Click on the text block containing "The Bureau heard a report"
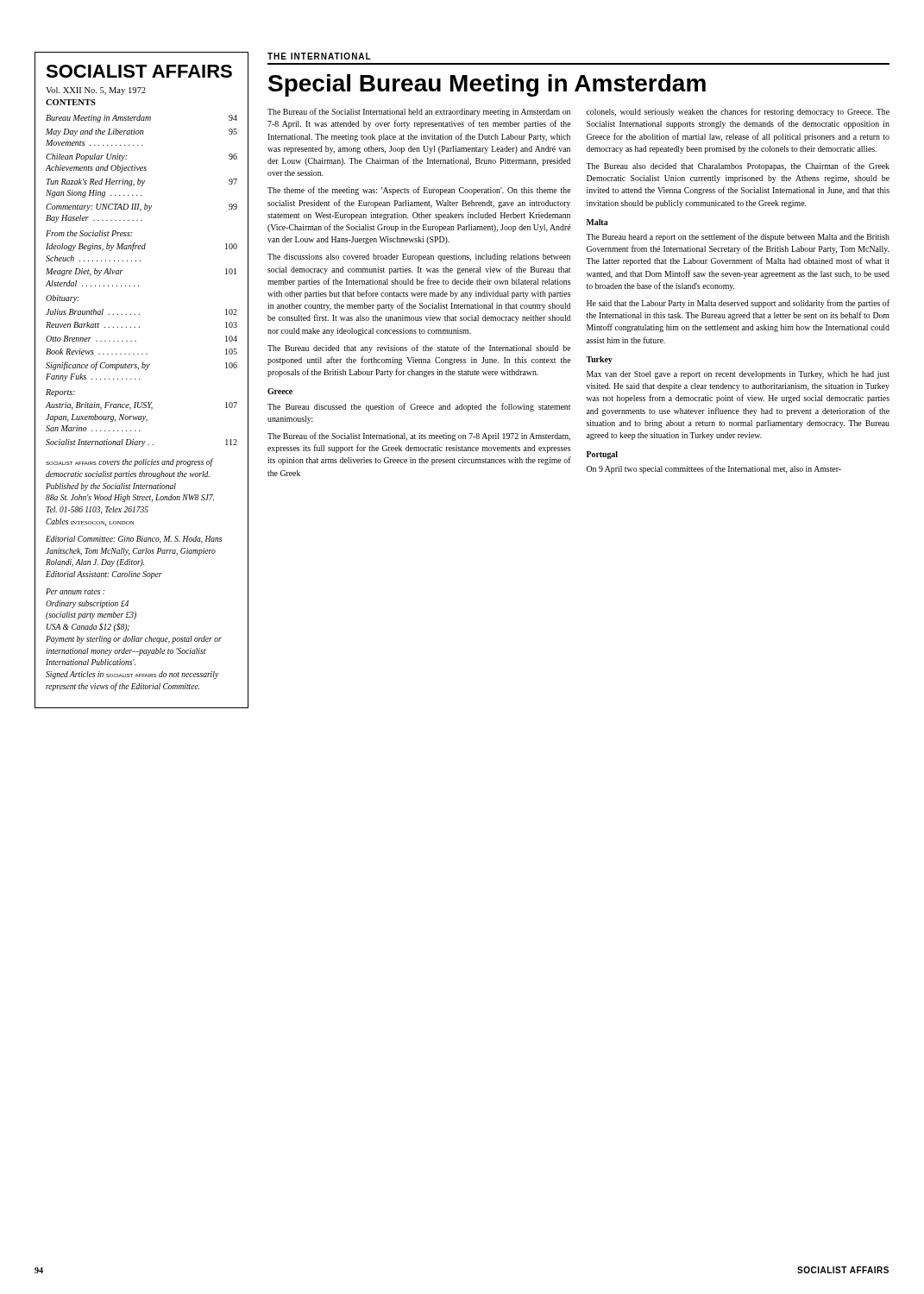The image size is (924, 1294). coord(738,289)
